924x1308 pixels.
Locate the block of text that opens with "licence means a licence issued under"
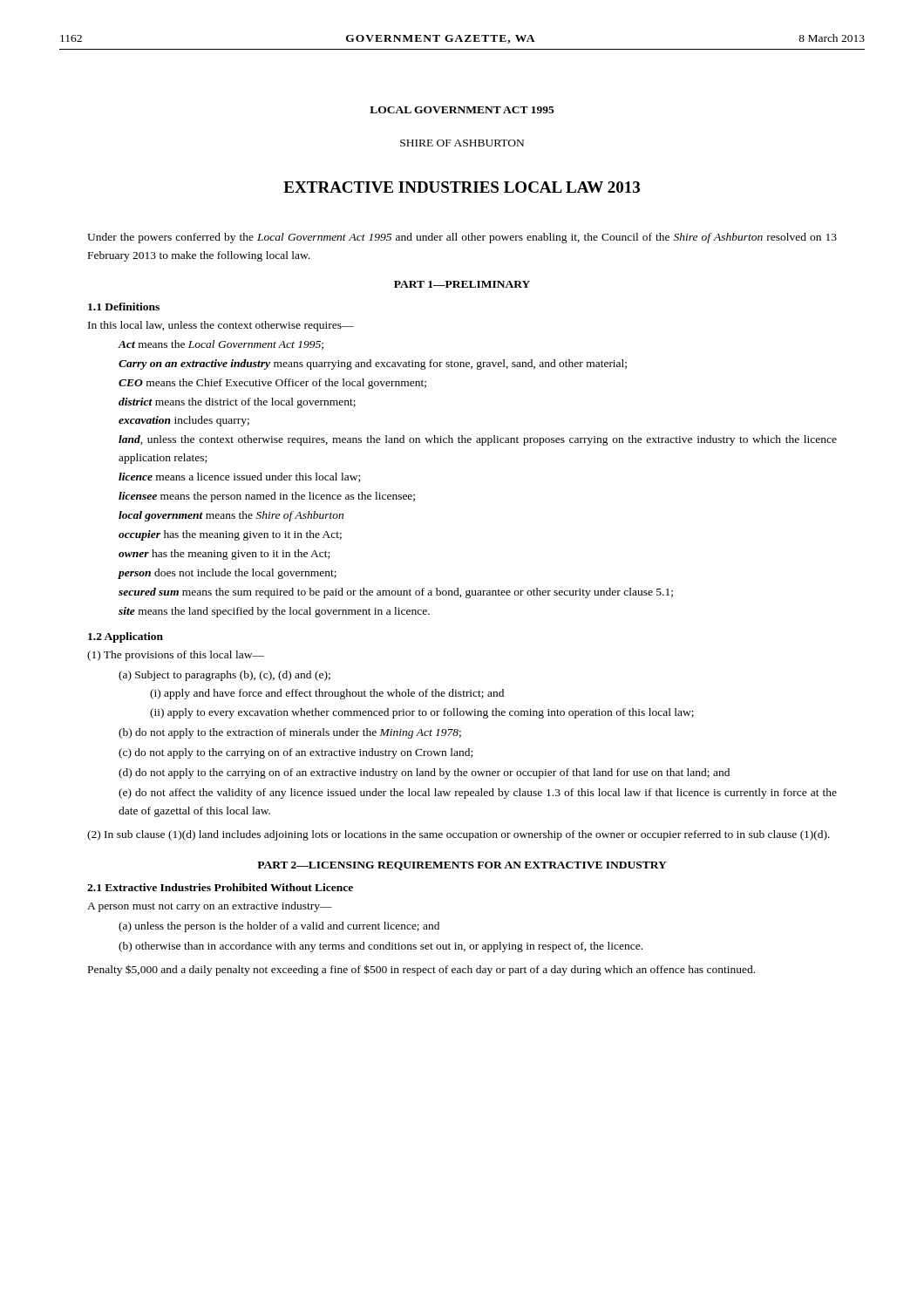tap(240, 477)
